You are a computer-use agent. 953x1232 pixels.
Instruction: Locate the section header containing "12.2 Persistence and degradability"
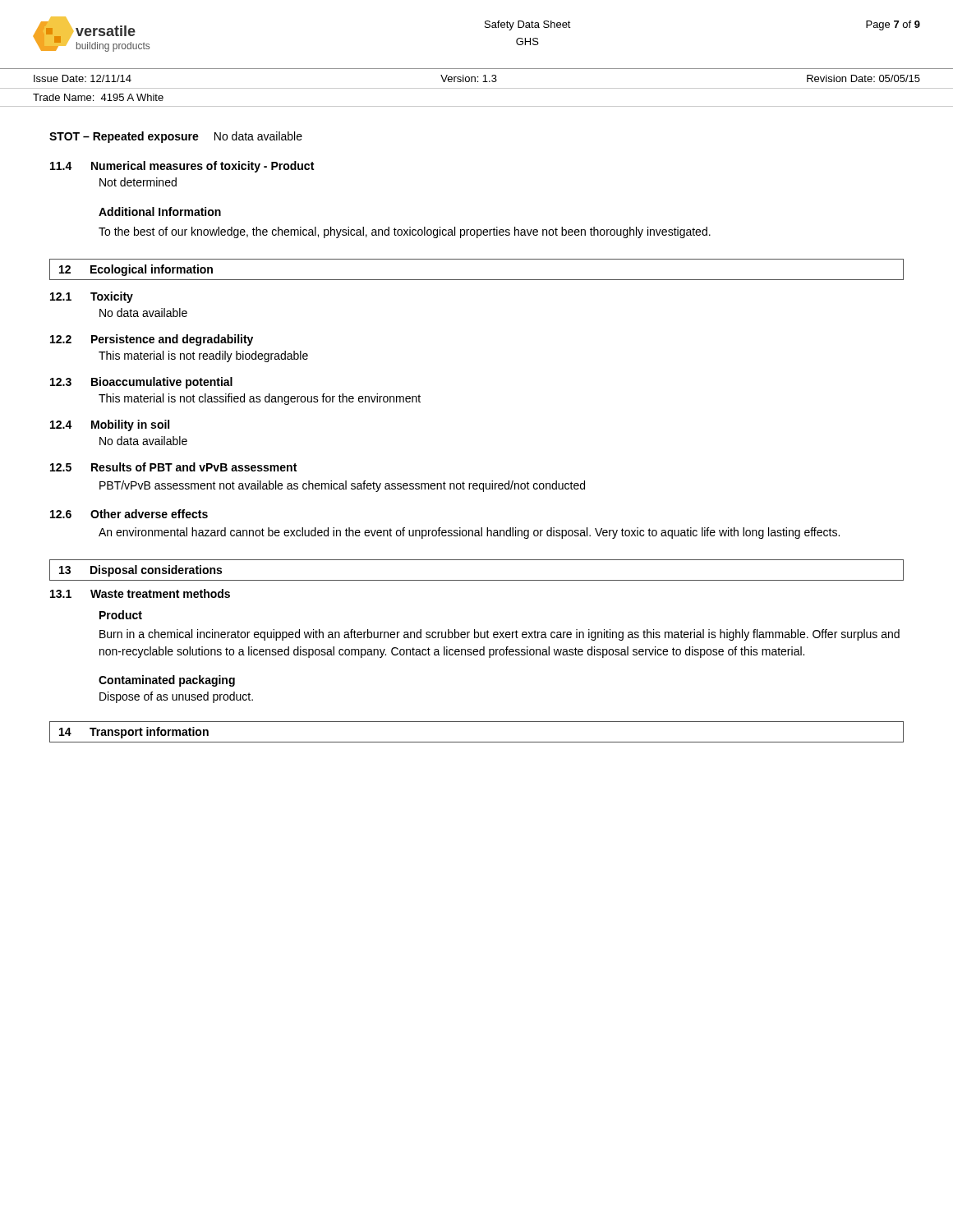click(151, 339)
